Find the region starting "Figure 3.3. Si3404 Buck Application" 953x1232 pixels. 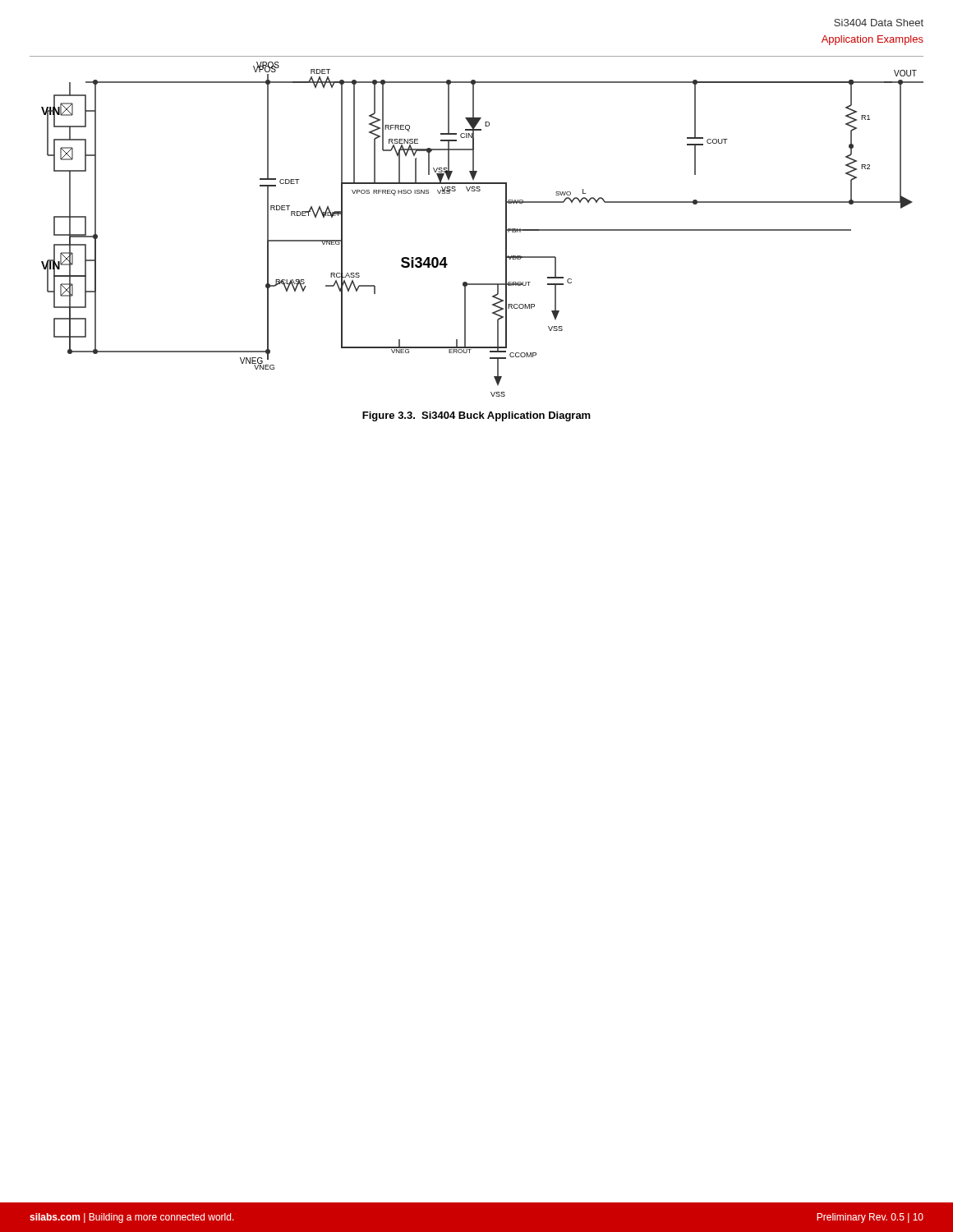coord(476,415)
